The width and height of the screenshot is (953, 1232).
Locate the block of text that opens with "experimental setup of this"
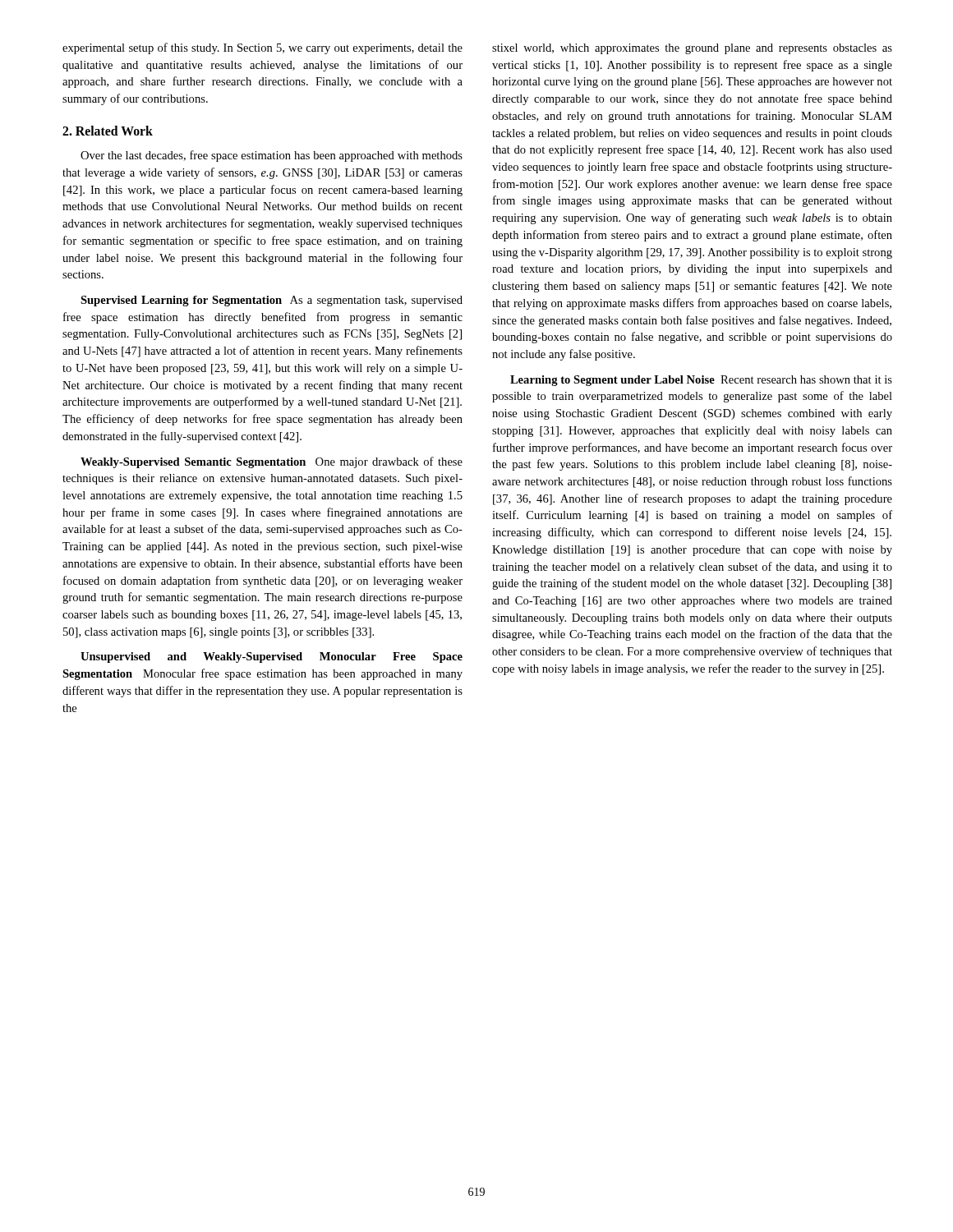tap(262, 73)
